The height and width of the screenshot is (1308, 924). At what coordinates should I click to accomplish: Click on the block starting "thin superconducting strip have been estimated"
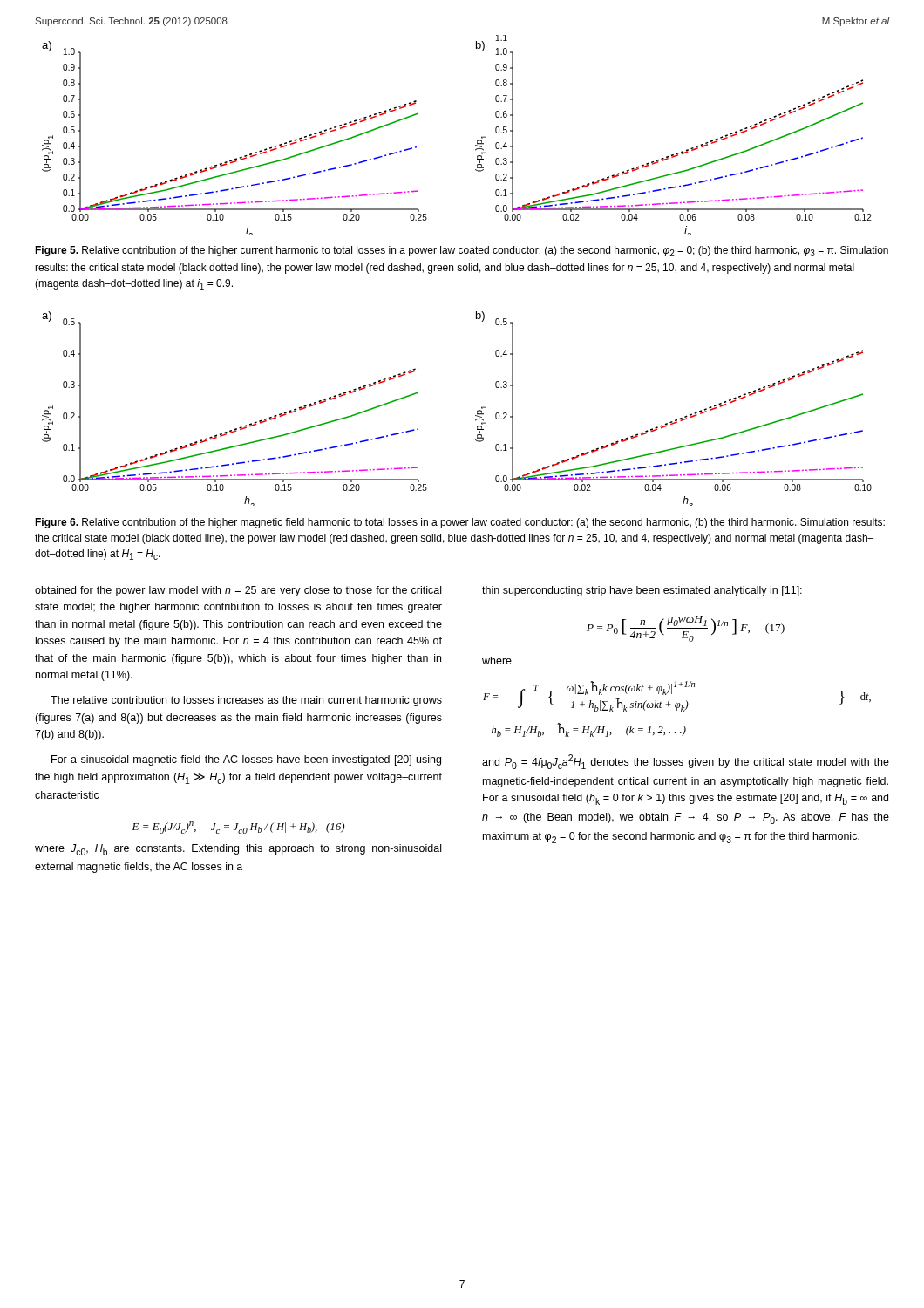[x=642, y=590]
